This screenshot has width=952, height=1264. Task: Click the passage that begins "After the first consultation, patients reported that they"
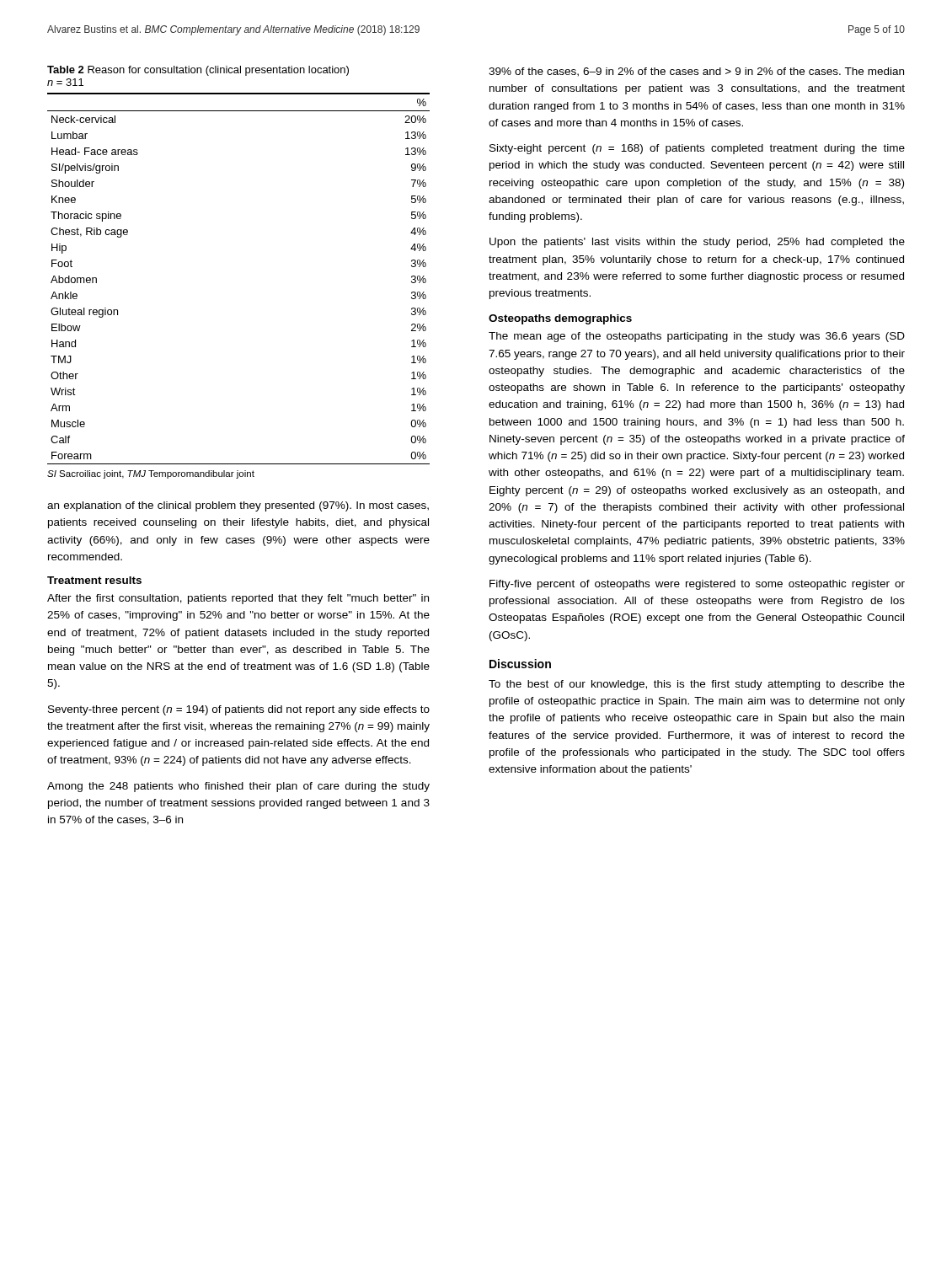[x=238, y=641]
